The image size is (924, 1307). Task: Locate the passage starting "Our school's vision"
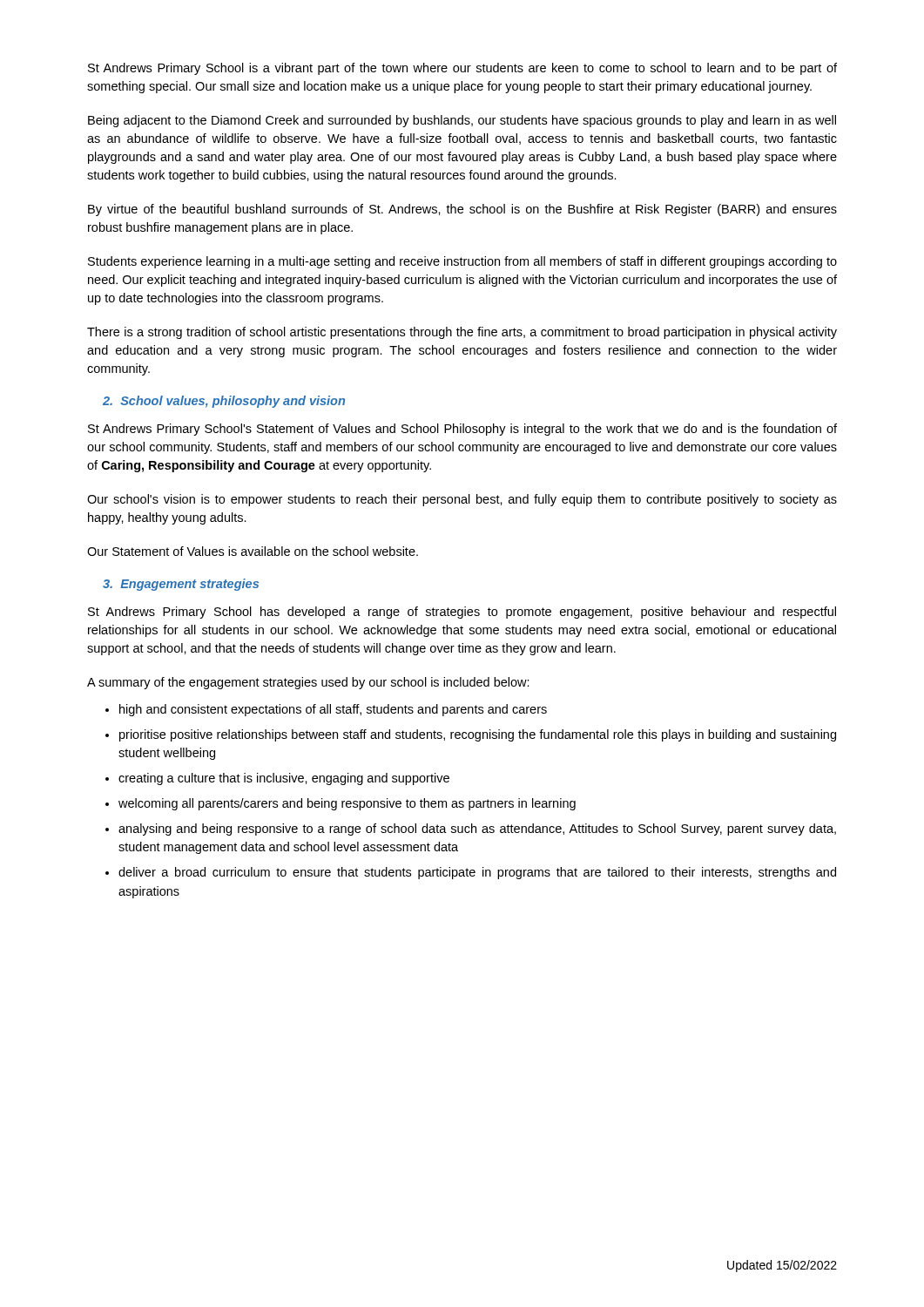coord(462,509)
